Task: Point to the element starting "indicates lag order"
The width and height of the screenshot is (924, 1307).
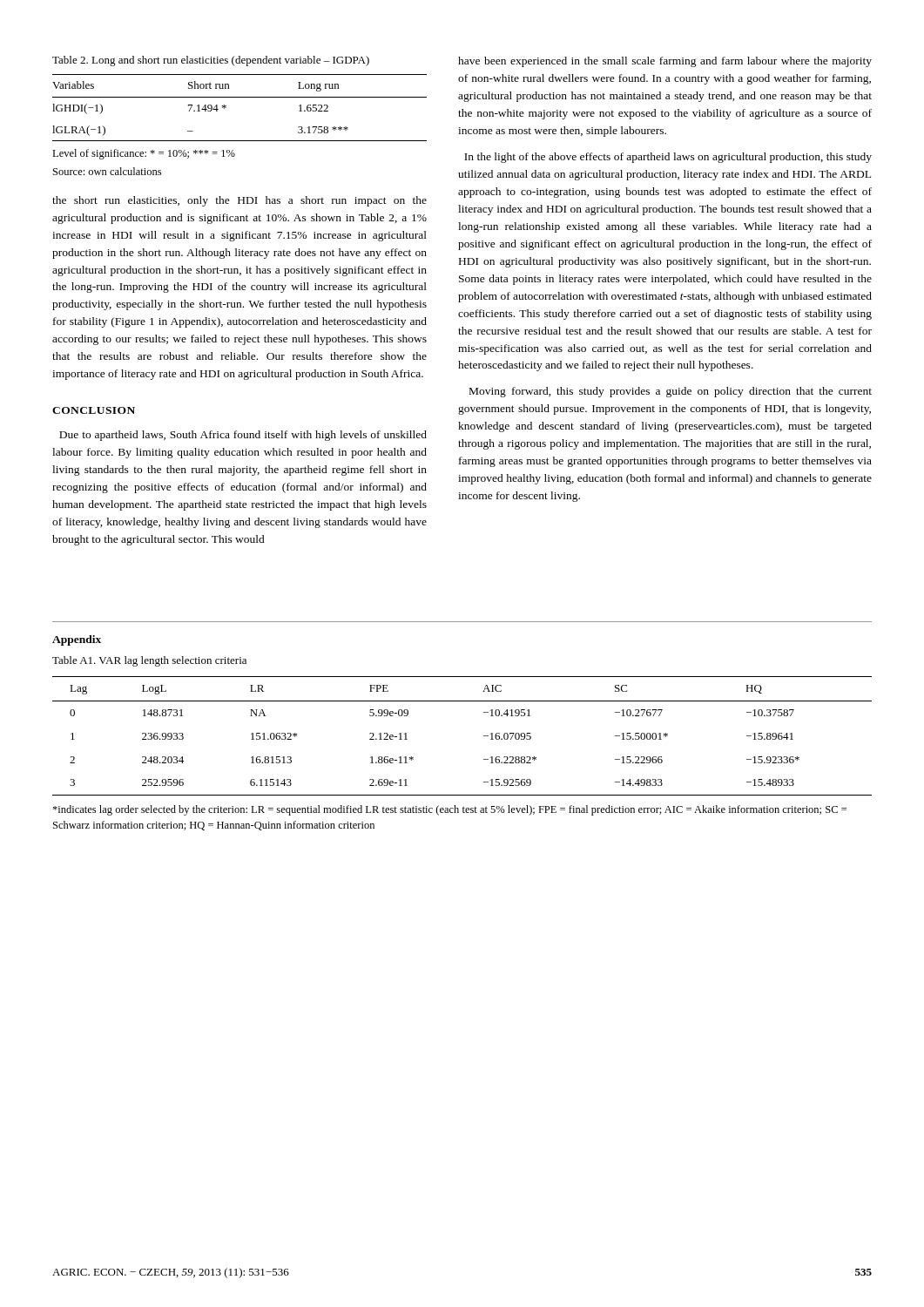Action: [450, 818]
